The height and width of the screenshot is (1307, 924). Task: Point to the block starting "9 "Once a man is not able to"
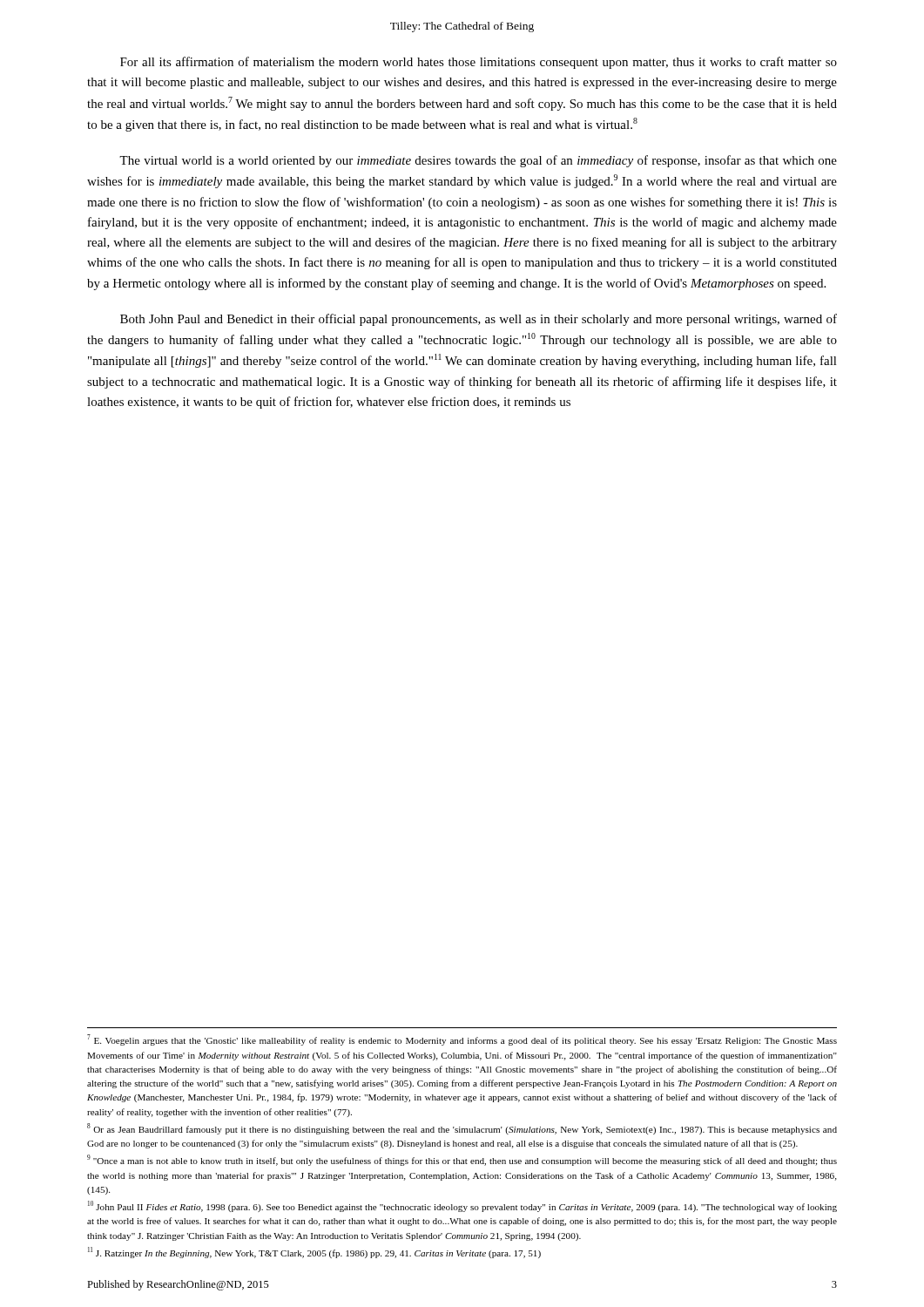[462, 1175]
